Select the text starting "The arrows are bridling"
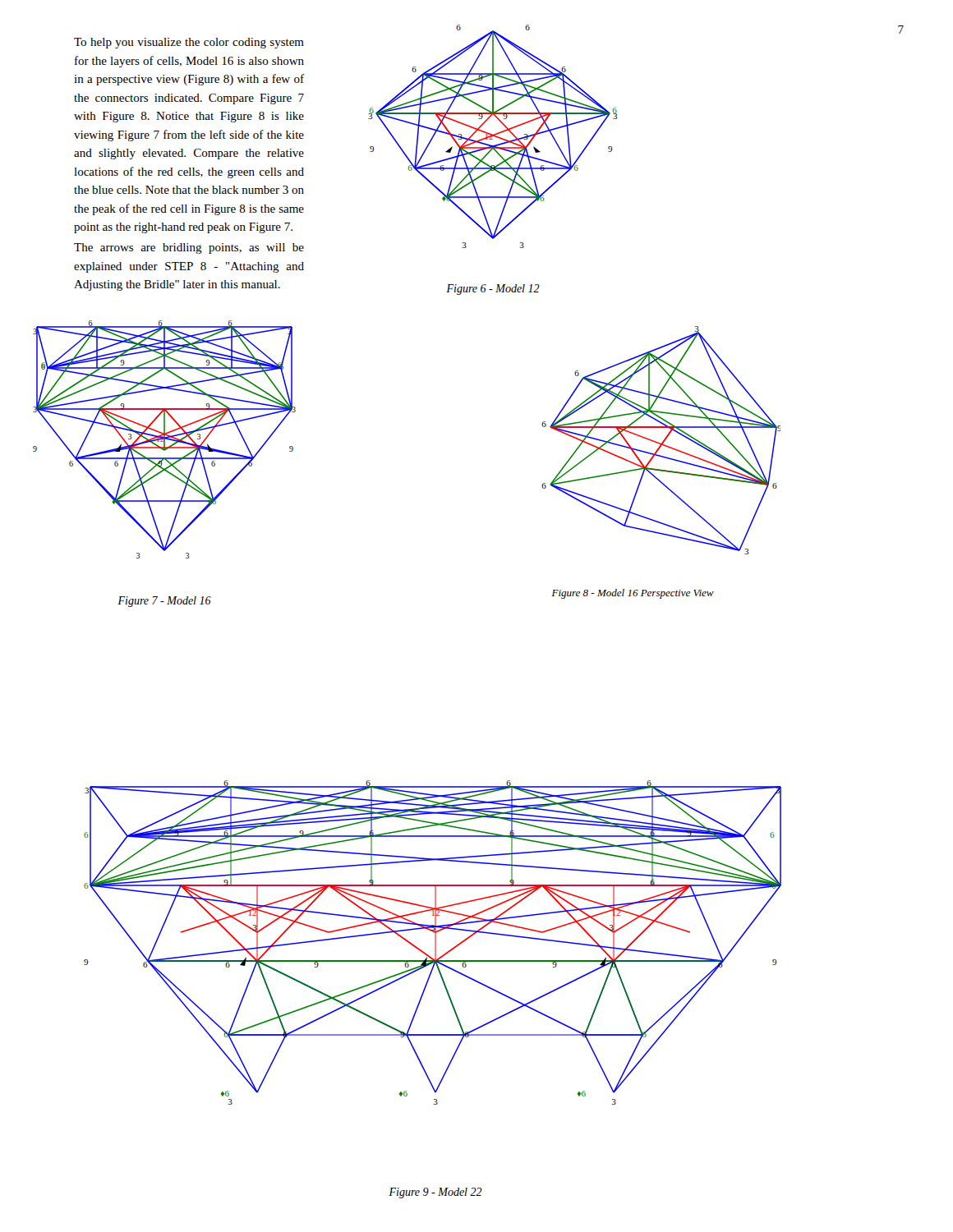This screenshot has width=953, height=1232. 189,266
